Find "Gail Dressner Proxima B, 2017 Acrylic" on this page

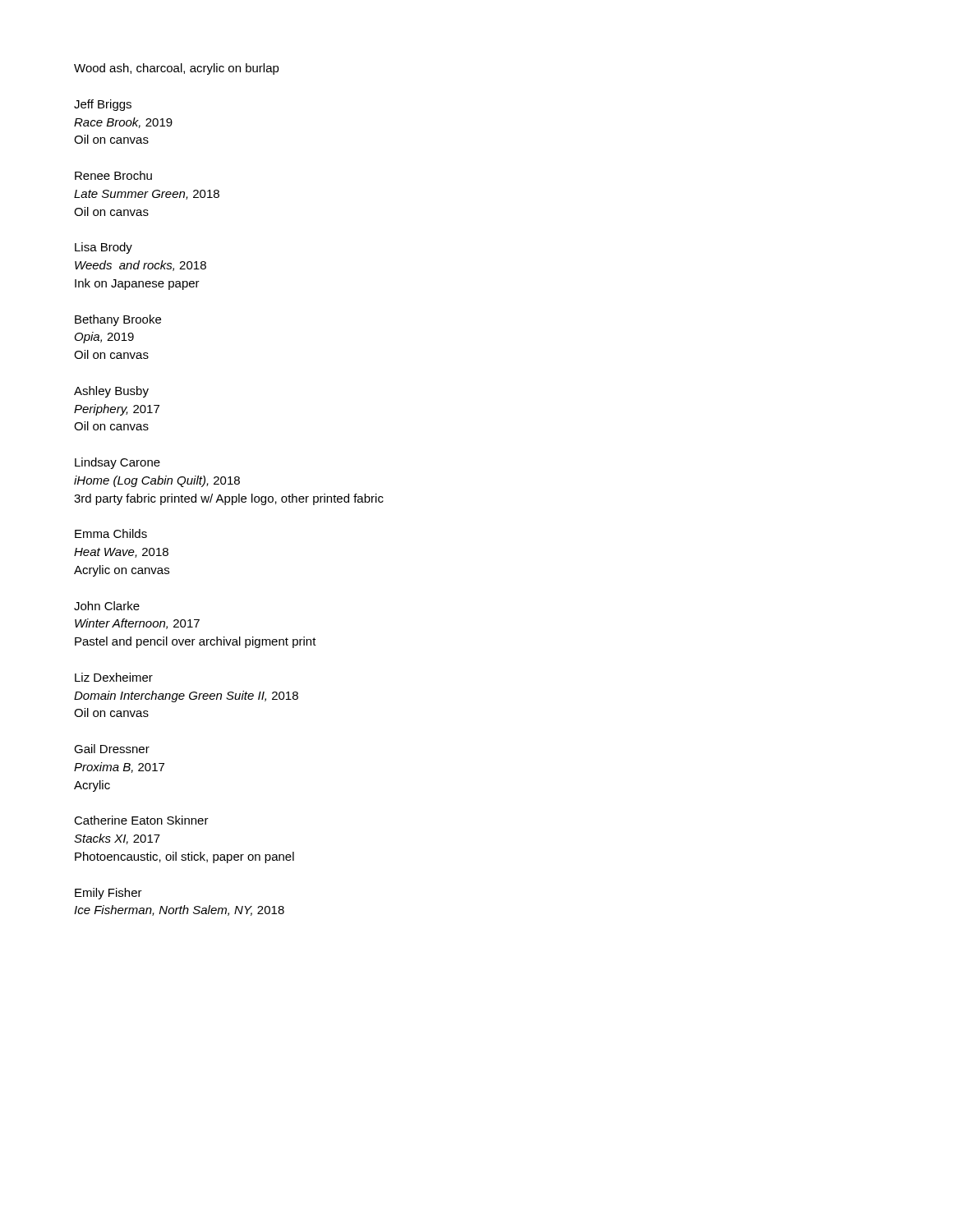pyautogui.click(x=112, y=749)
